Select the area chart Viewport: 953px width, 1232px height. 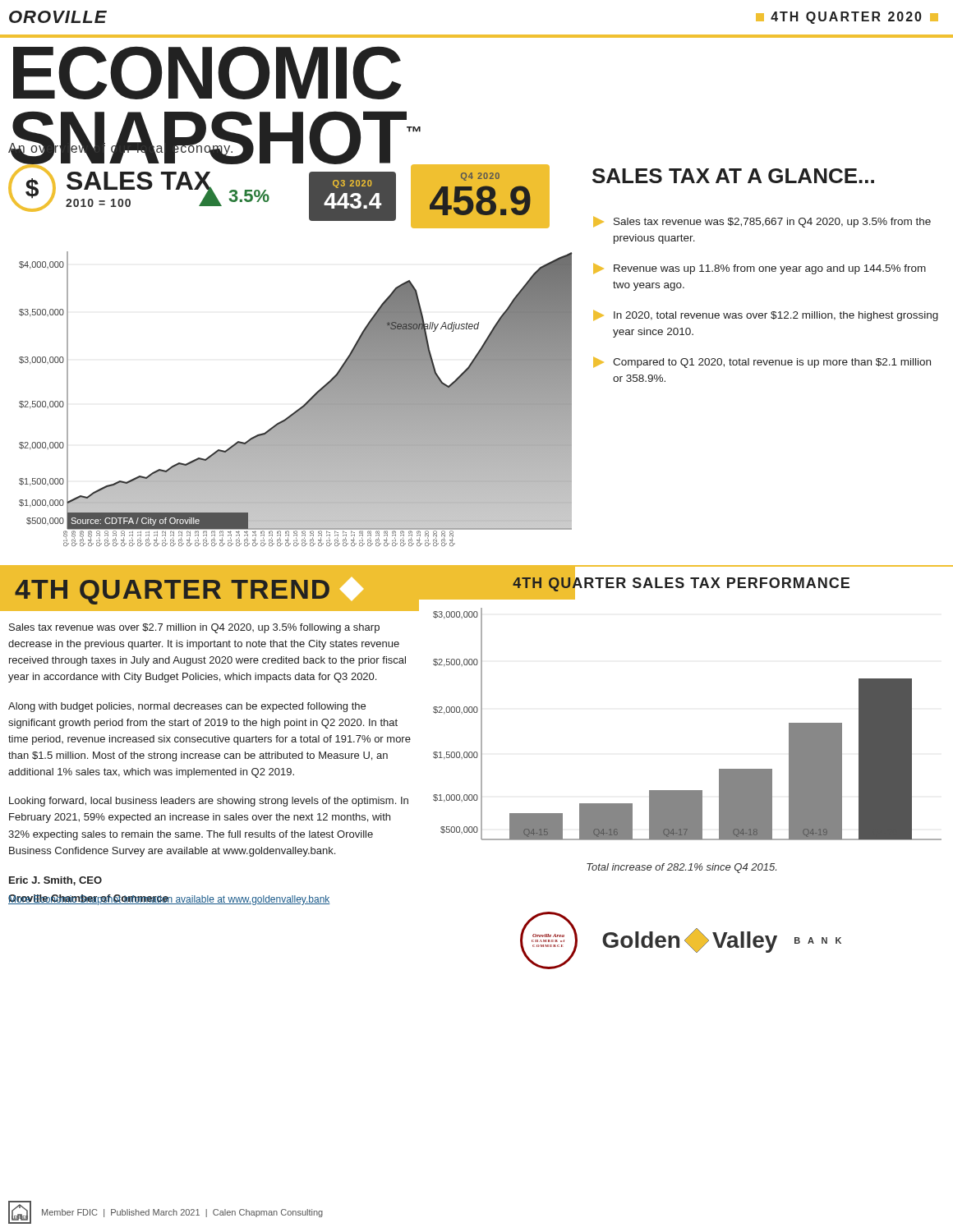(292, 395)
